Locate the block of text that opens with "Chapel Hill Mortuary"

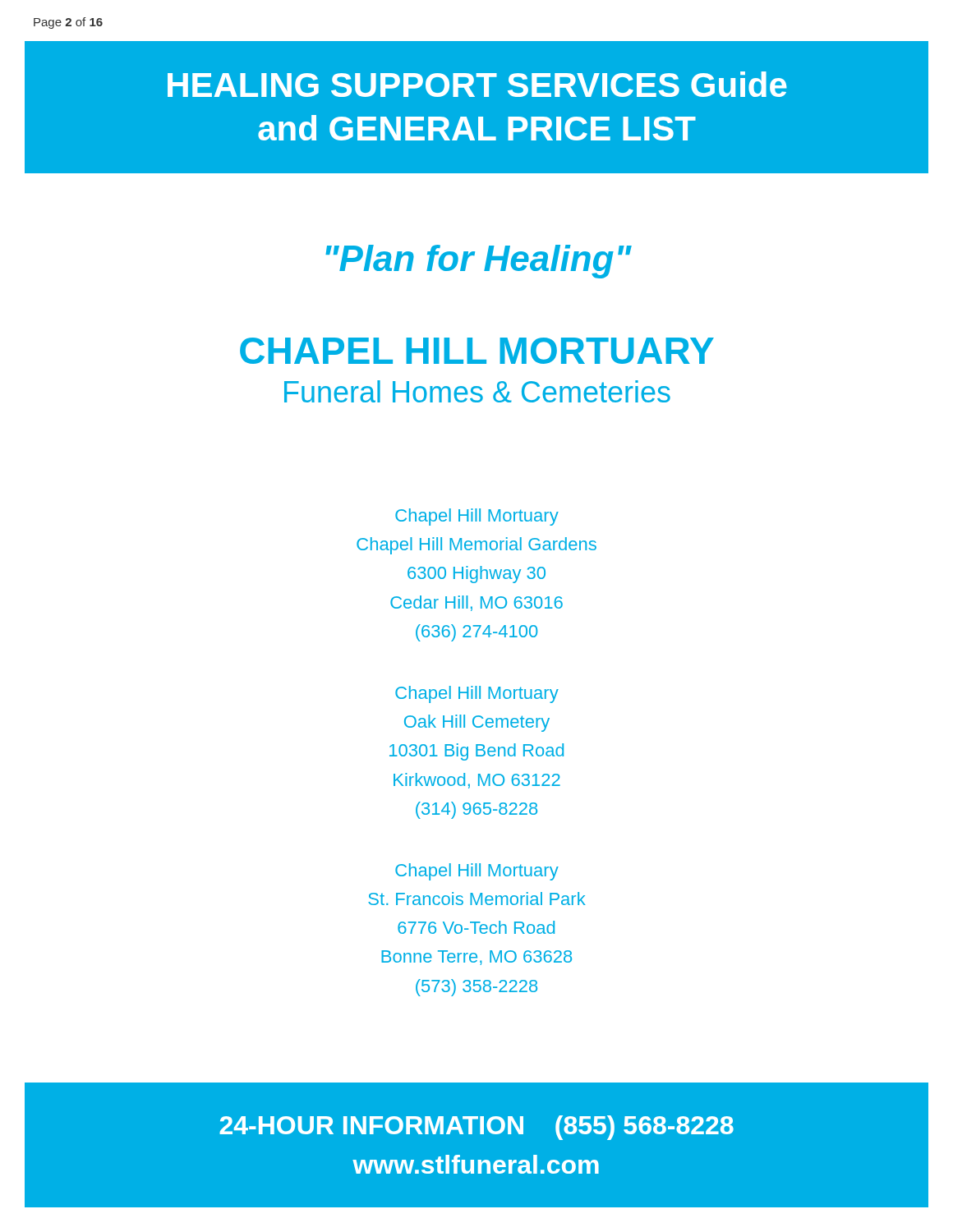point(476,751)
